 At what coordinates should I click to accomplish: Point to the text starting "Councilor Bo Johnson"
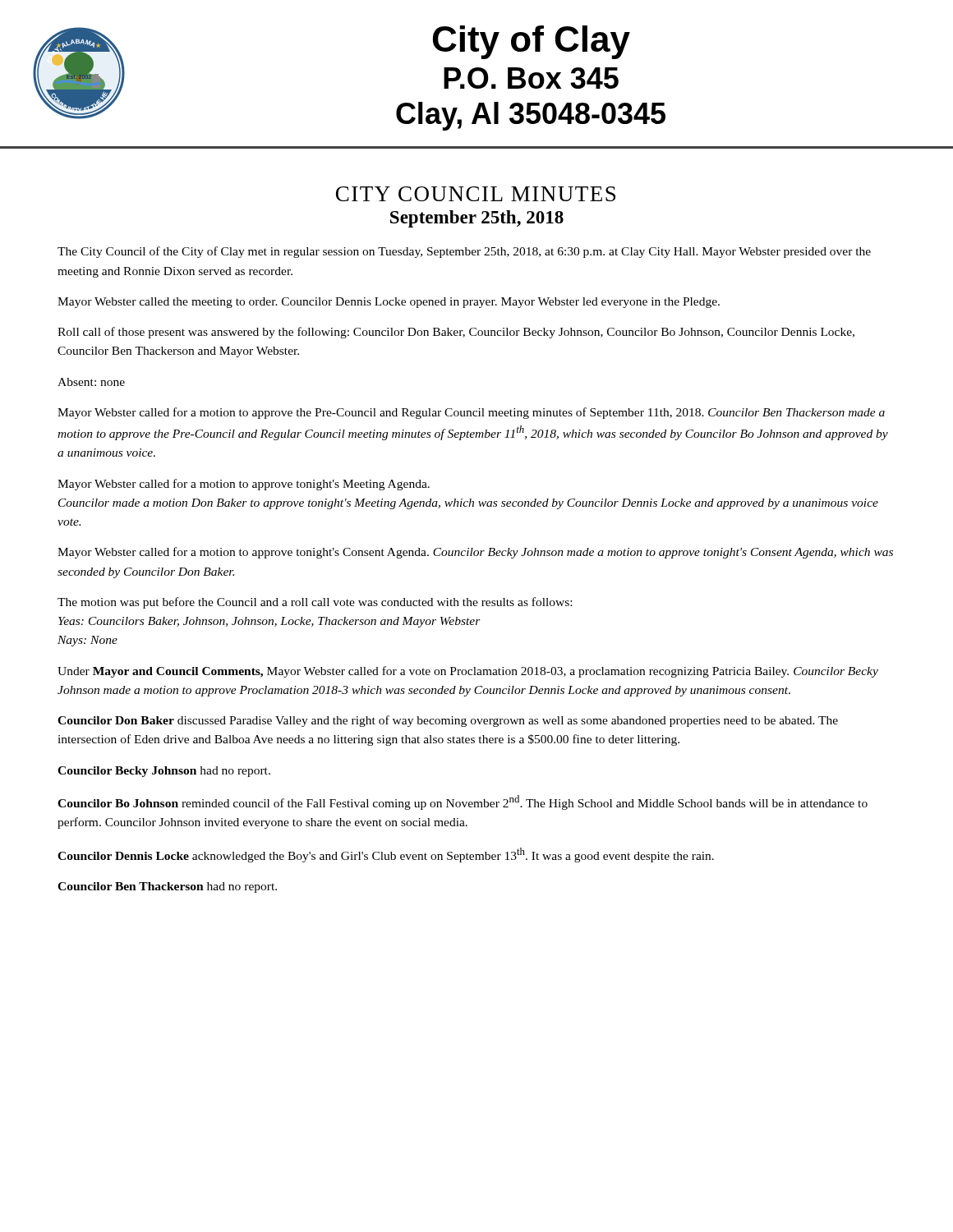(463, 811)
